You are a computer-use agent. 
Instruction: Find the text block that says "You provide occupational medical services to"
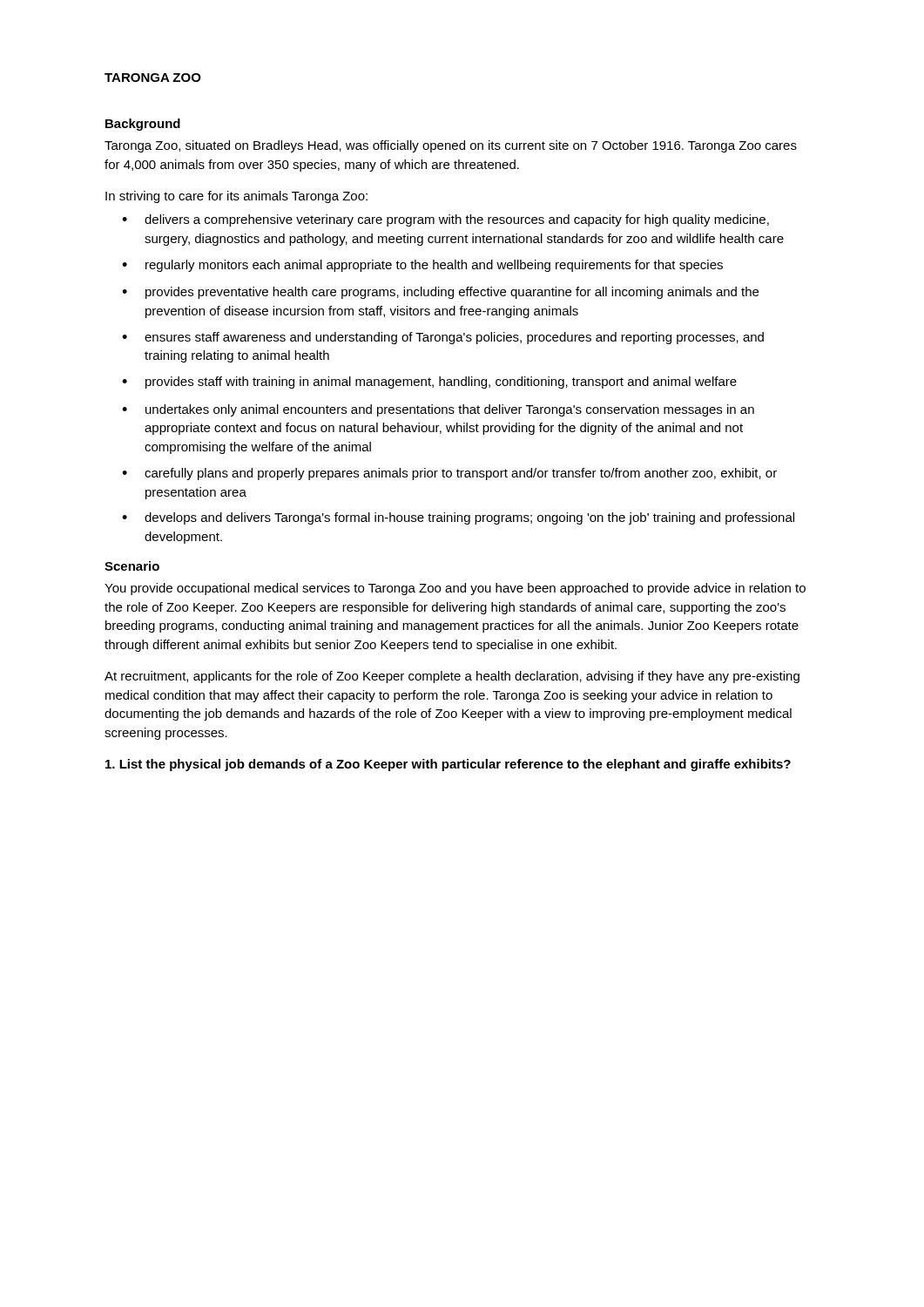point(455,616)
